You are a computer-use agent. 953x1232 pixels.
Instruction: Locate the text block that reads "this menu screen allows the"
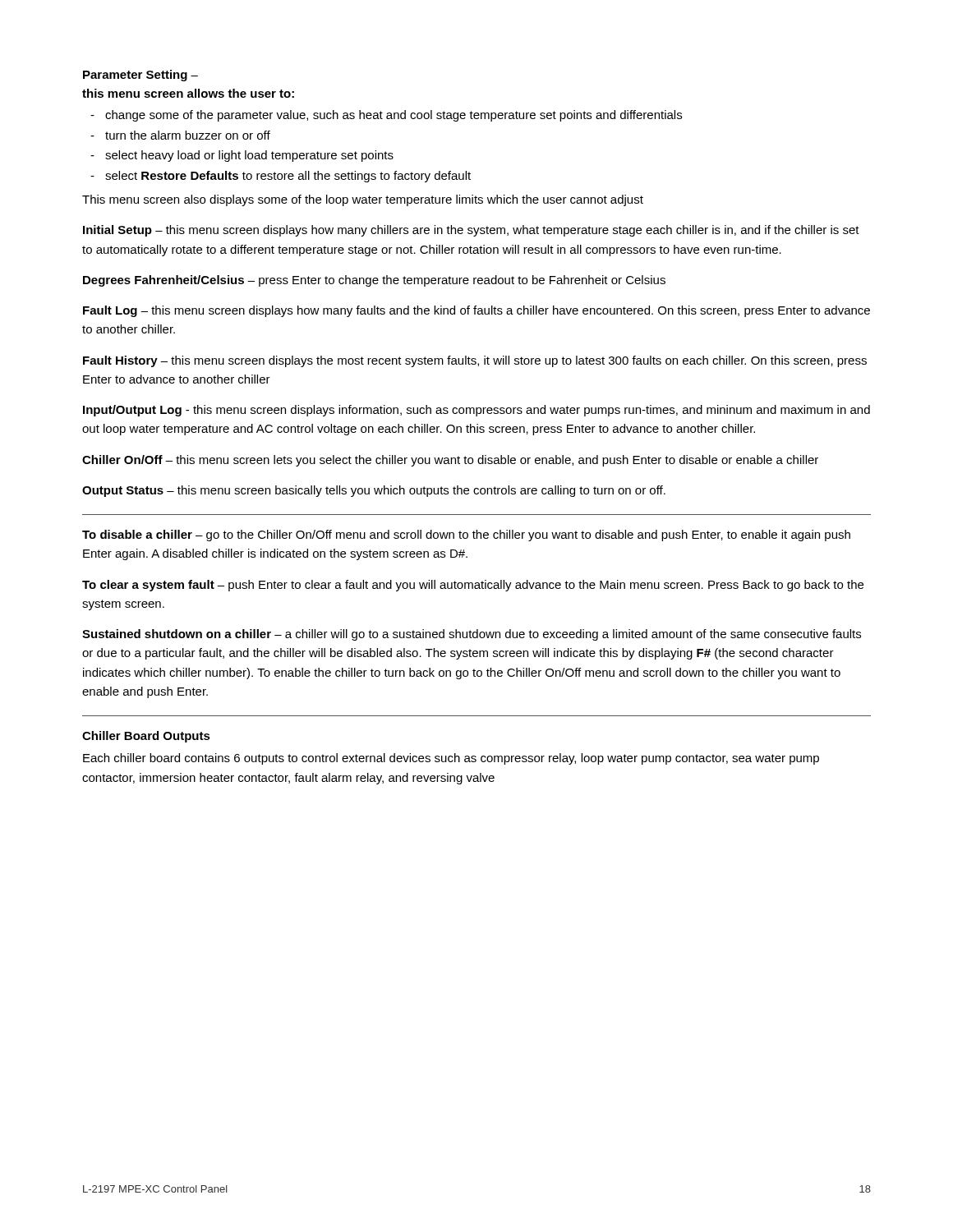point(189,93)
